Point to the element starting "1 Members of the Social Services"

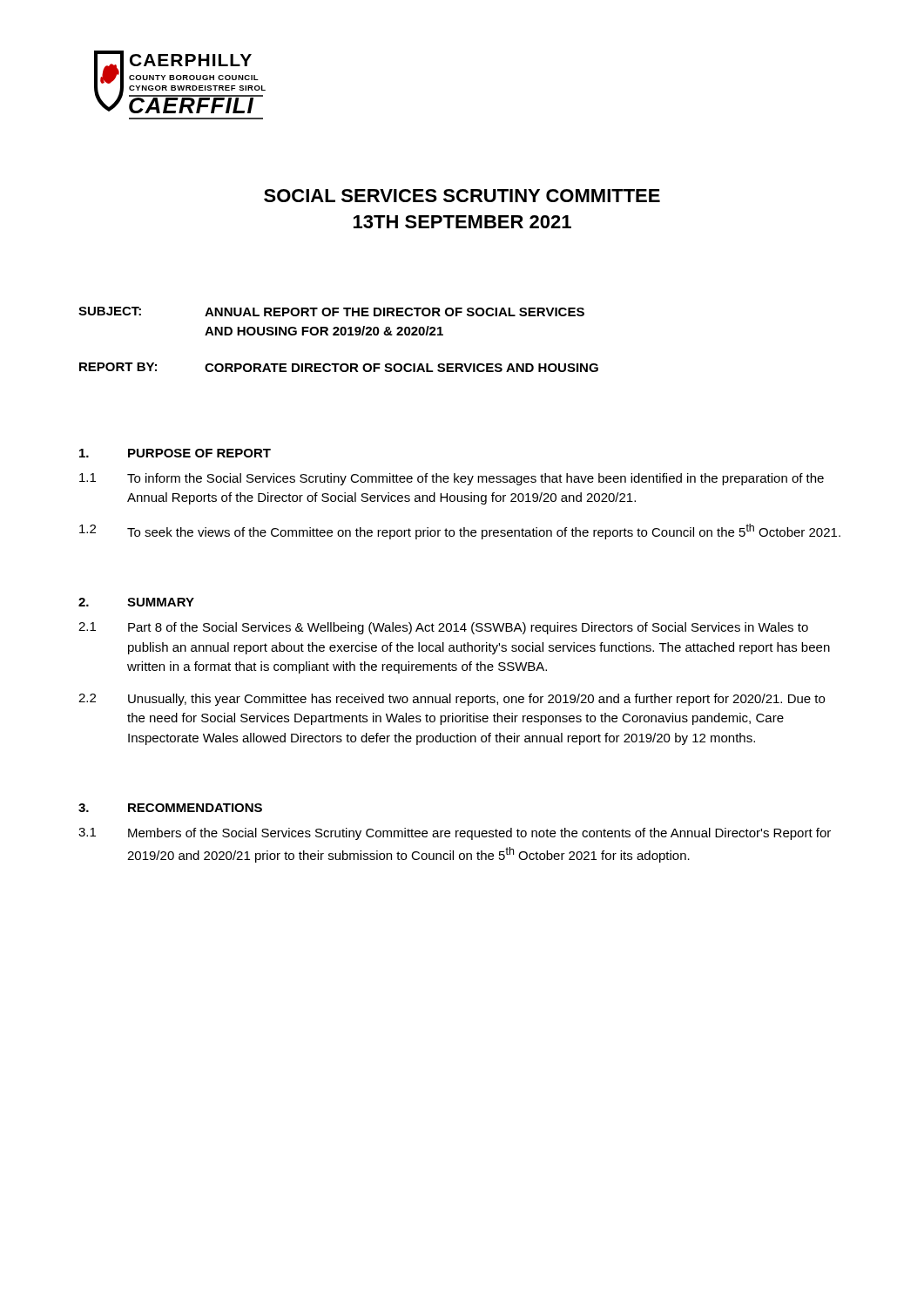pos(462,844)
